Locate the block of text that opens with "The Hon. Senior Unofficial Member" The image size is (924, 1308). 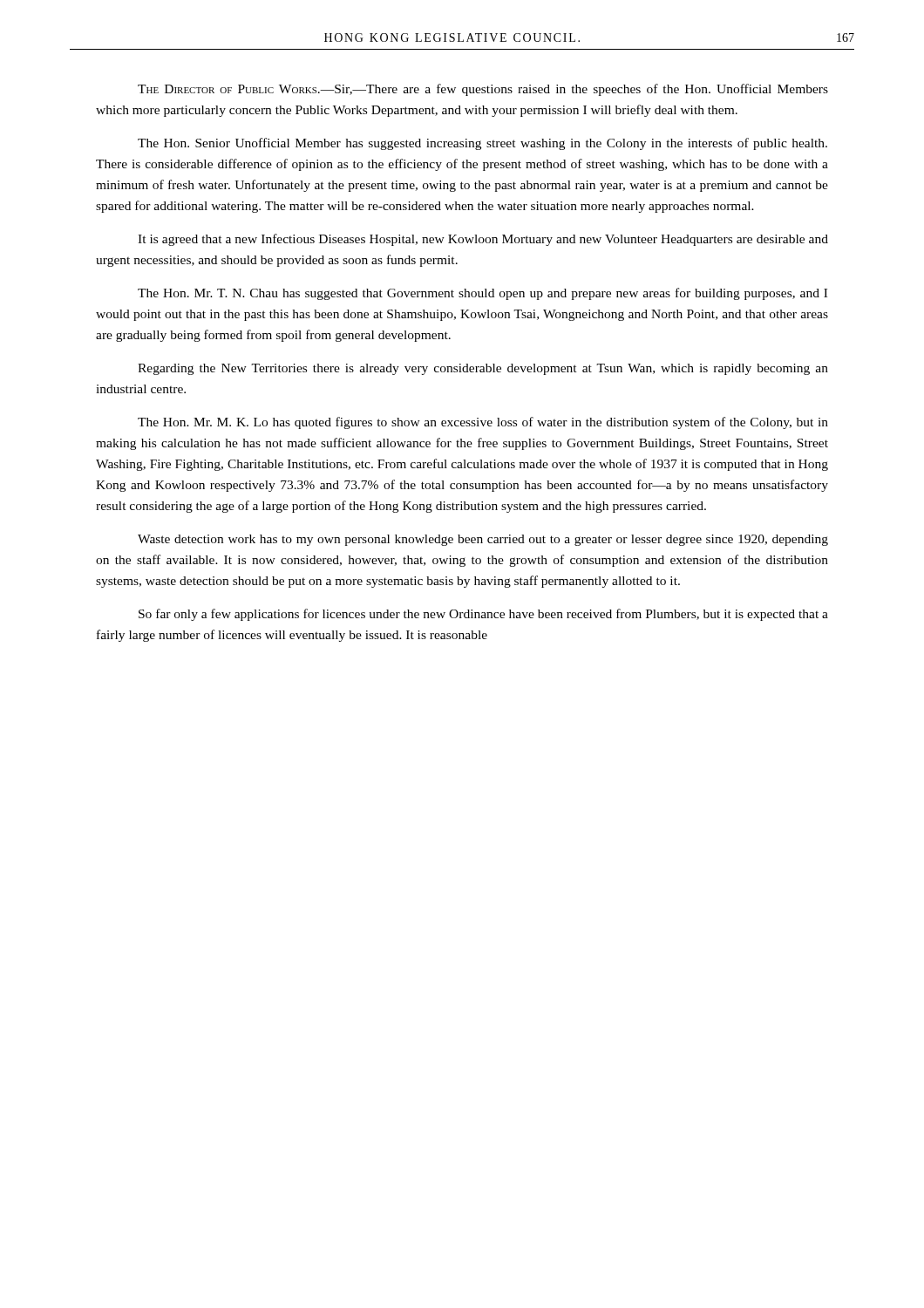click(x=462, y=174)
